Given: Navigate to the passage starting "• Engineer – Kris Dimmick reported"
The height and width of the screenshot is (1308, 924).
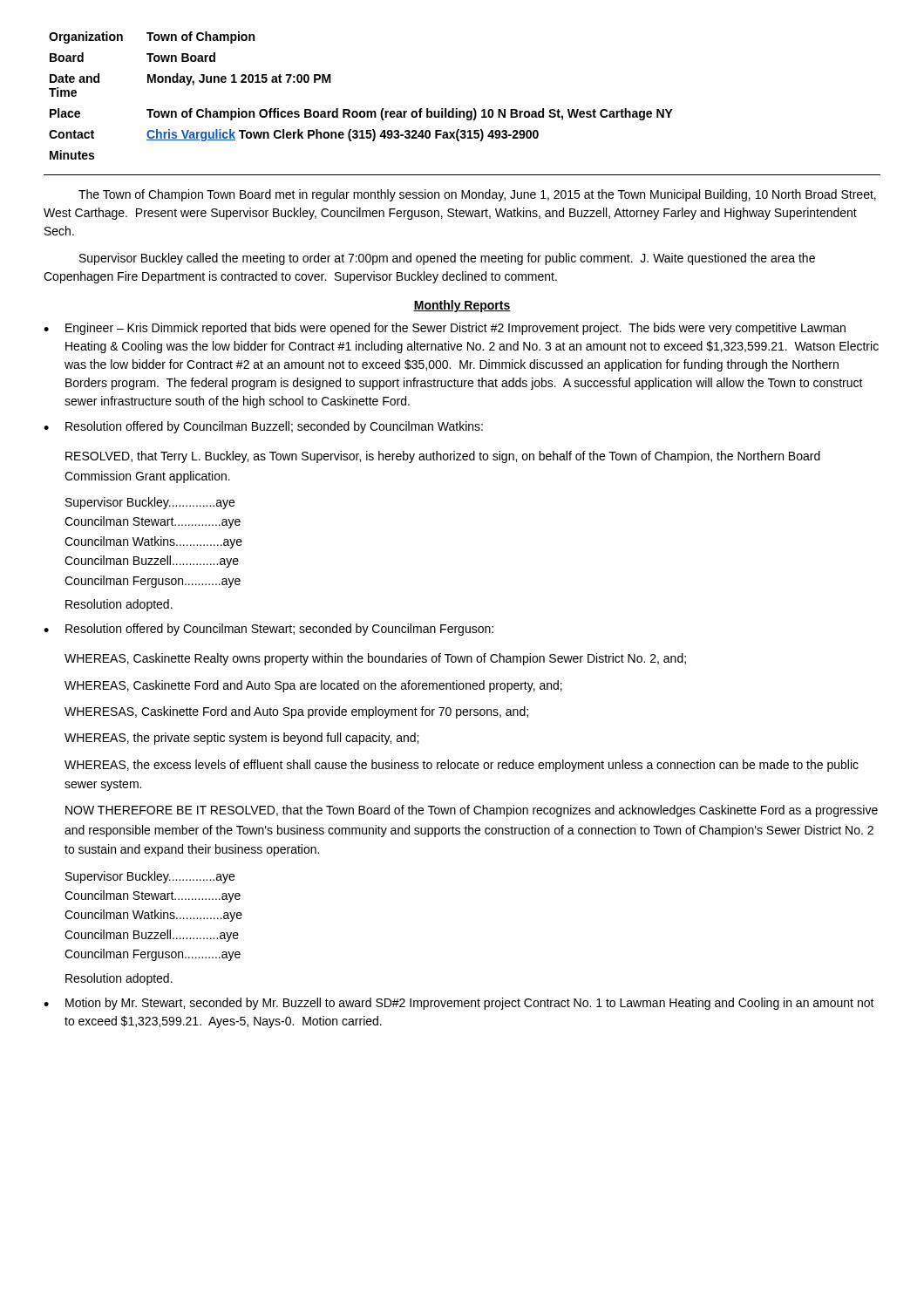Looking at the screenshot, I should [462, 365].
